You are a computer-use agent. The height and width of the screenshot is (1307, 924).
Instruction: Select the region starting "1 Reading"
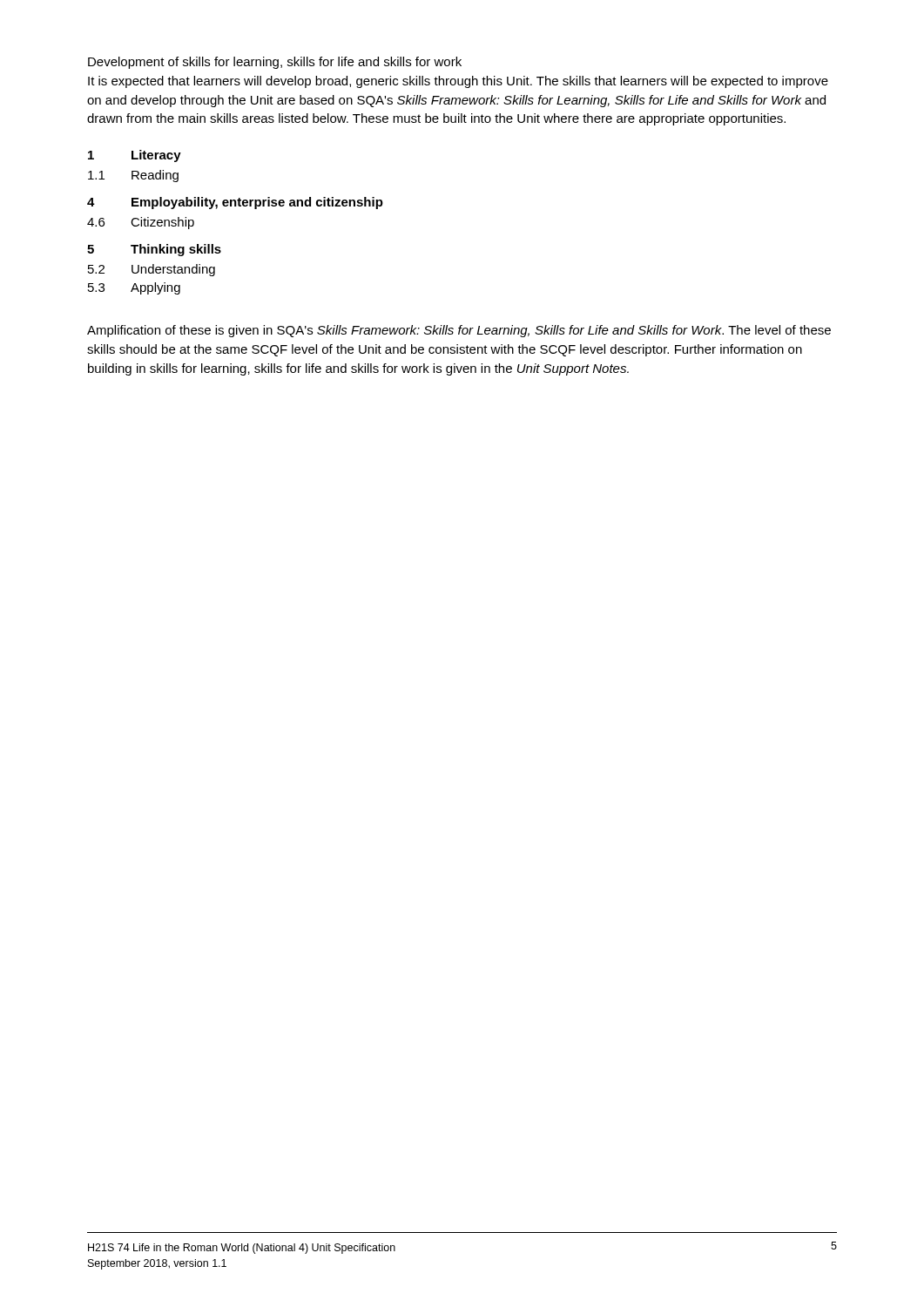click(133, 176)
